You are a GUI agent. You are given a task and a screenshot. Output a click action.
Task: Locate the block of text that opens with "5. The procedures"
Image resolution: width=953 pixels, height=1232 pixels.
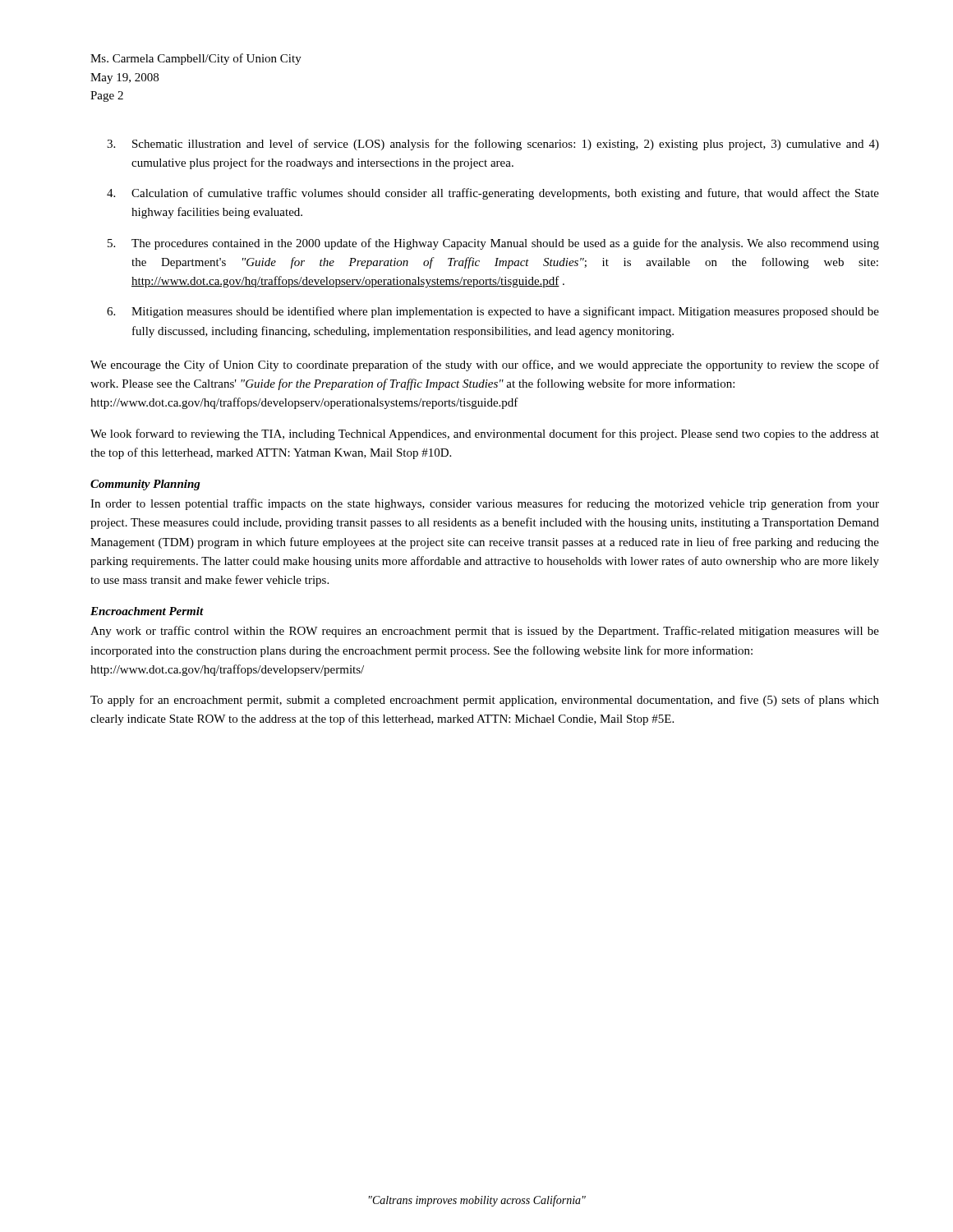pyautogui.click(x=493, y=262)
